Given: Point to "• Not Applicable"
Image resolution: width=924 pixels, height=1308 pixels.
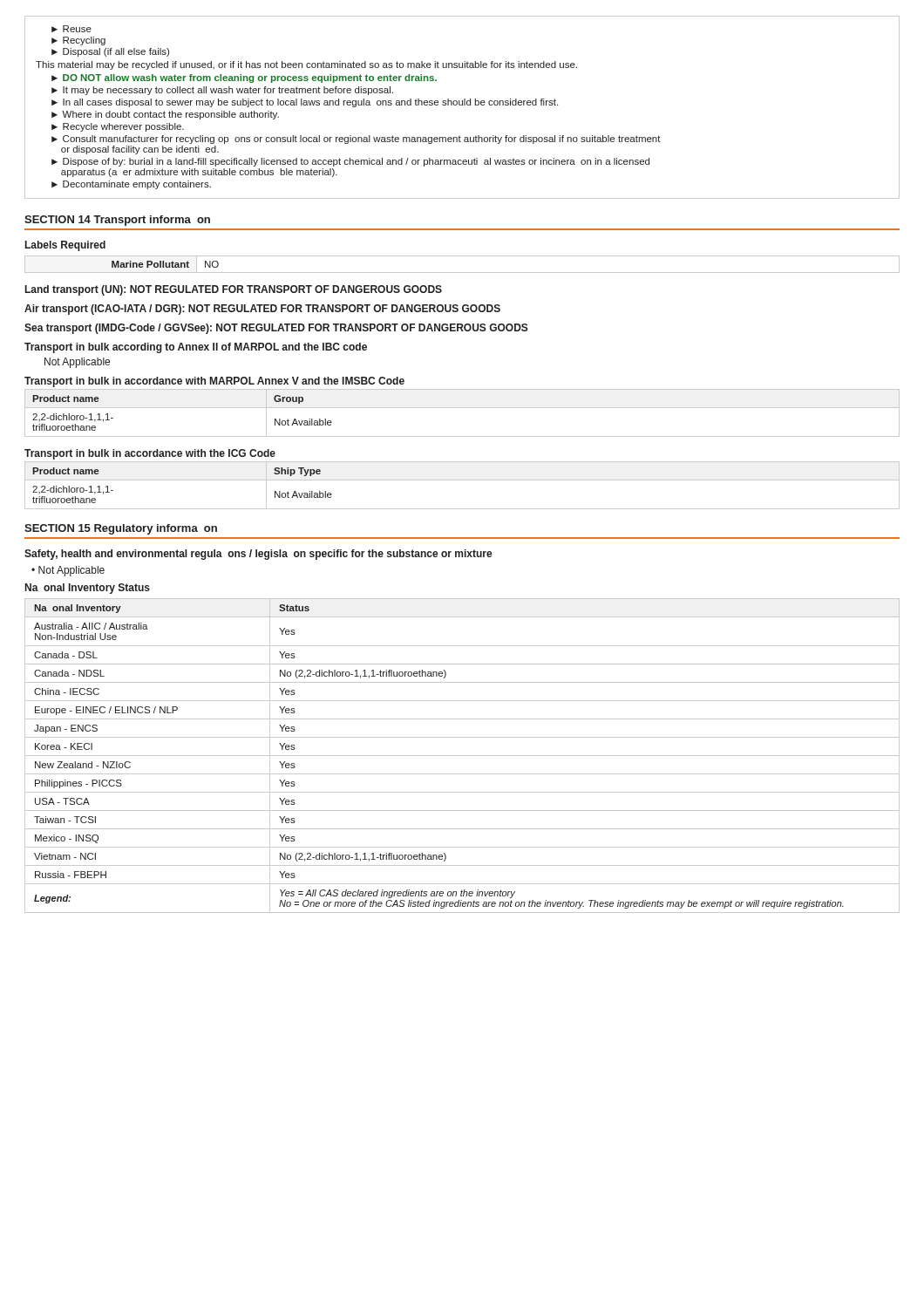Looking at the screenshot, I should (x=68, y=570).
